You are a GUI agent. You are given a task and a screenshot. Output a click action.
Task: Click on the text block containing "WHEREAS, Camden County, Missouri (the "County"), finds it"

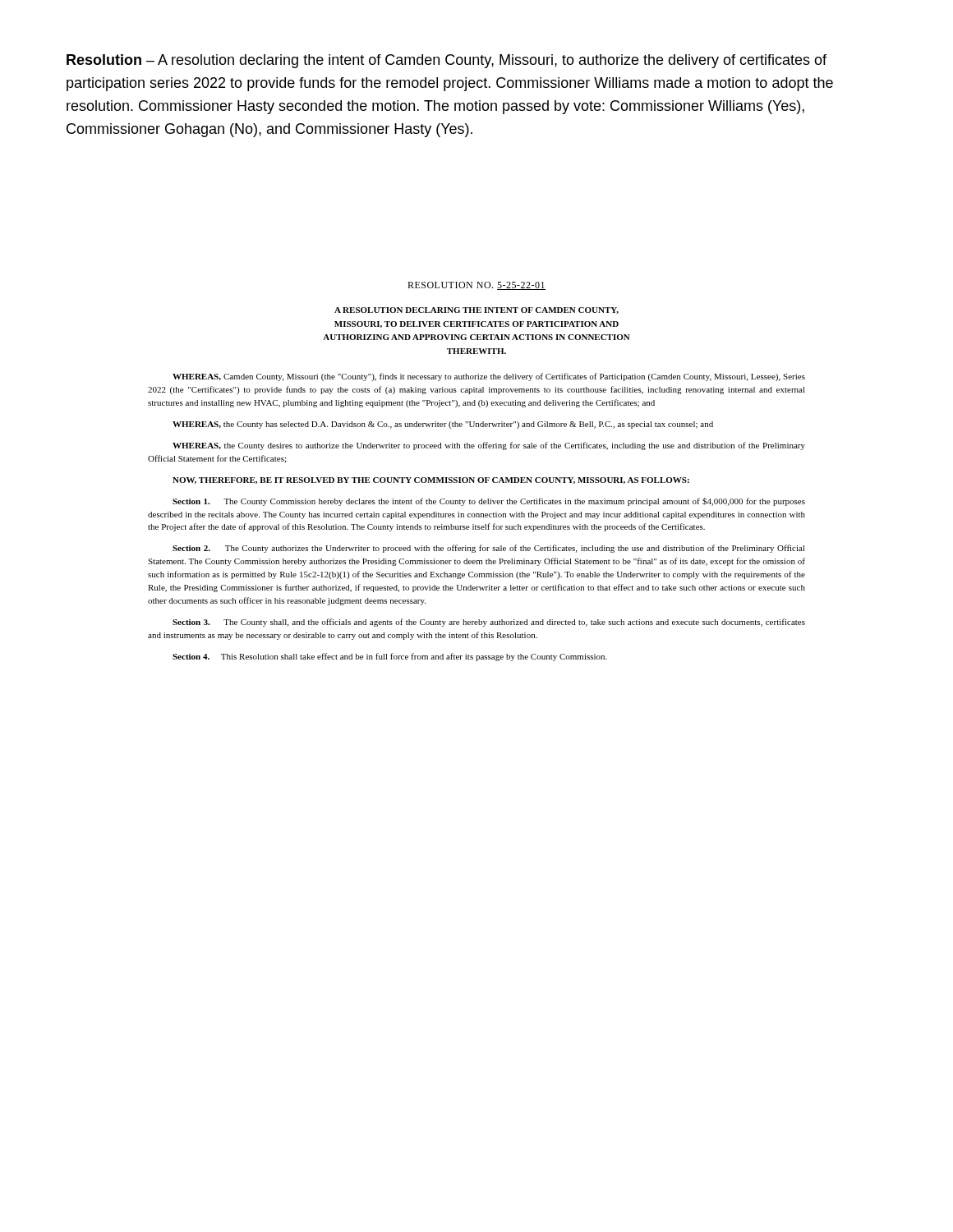point(476,389)
